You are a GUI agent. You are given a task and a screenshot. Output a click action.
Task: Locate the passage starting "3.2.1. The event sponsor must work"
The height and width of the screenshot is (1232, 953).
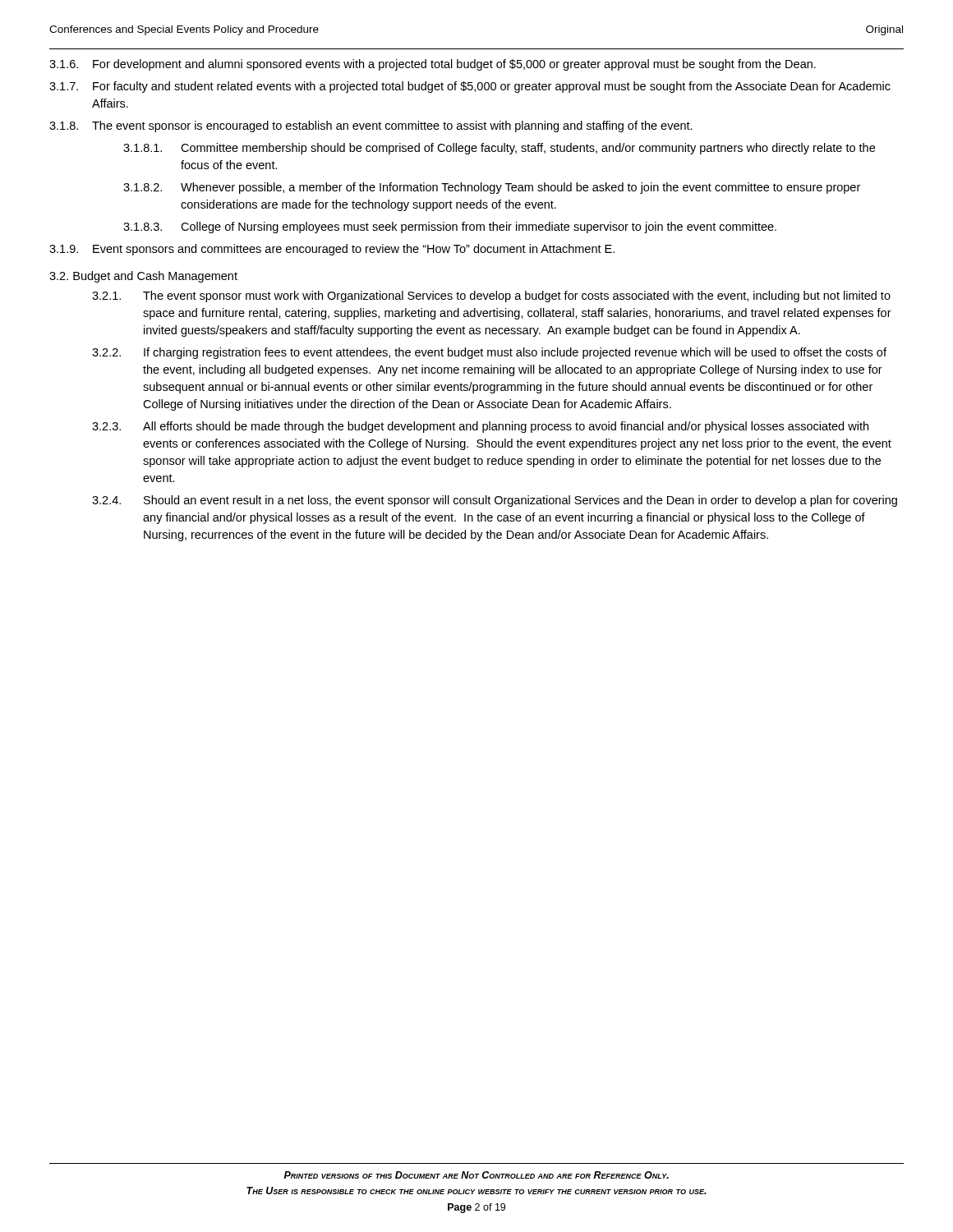coord(498,313)
